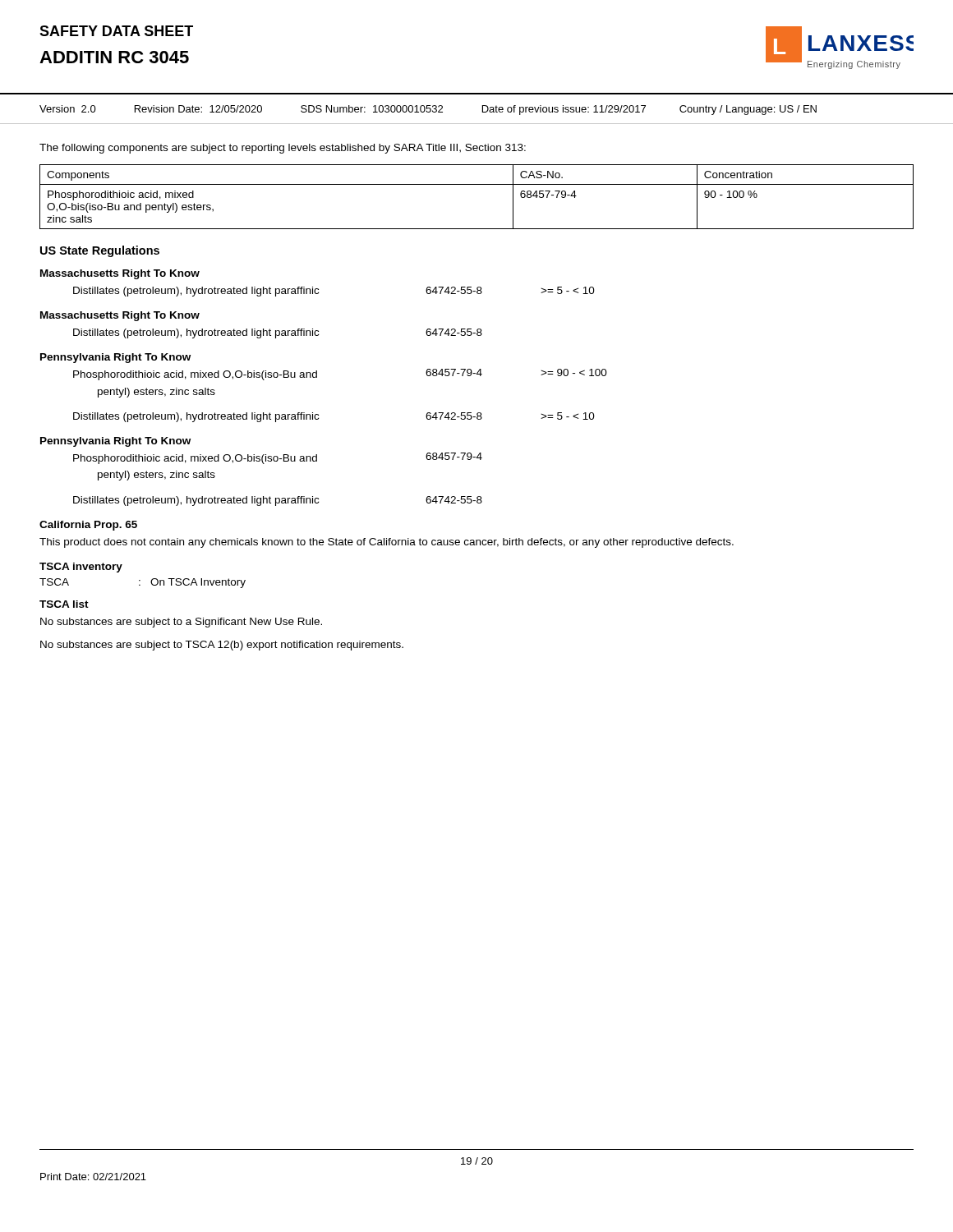Click on the region starting "This product does"
Image resolution: width=953 pixels, height=1232 pixels.
(x=387, y=542)
